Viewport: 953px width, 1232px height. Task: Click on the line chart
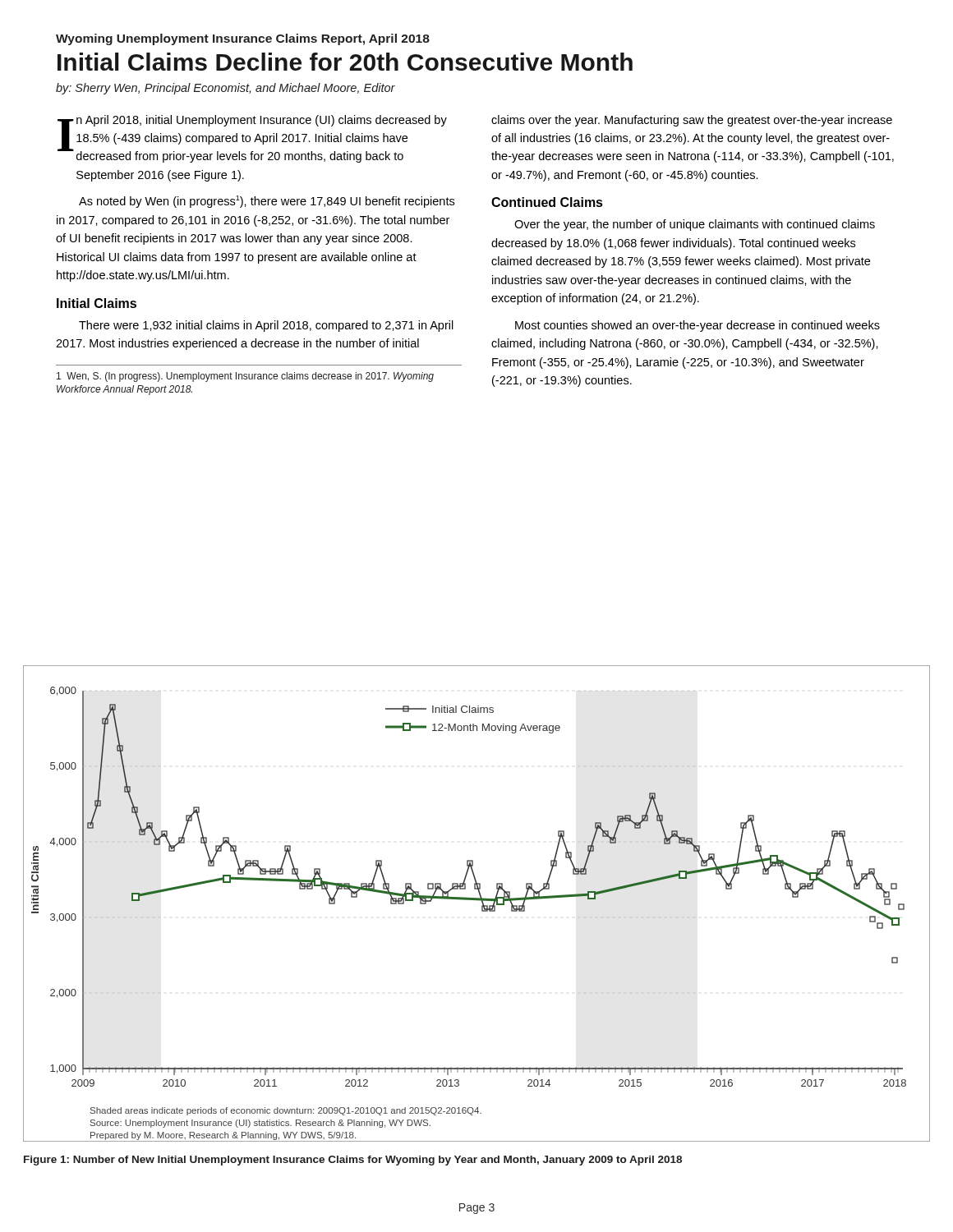pyautogui.click(x=476, y=903)
